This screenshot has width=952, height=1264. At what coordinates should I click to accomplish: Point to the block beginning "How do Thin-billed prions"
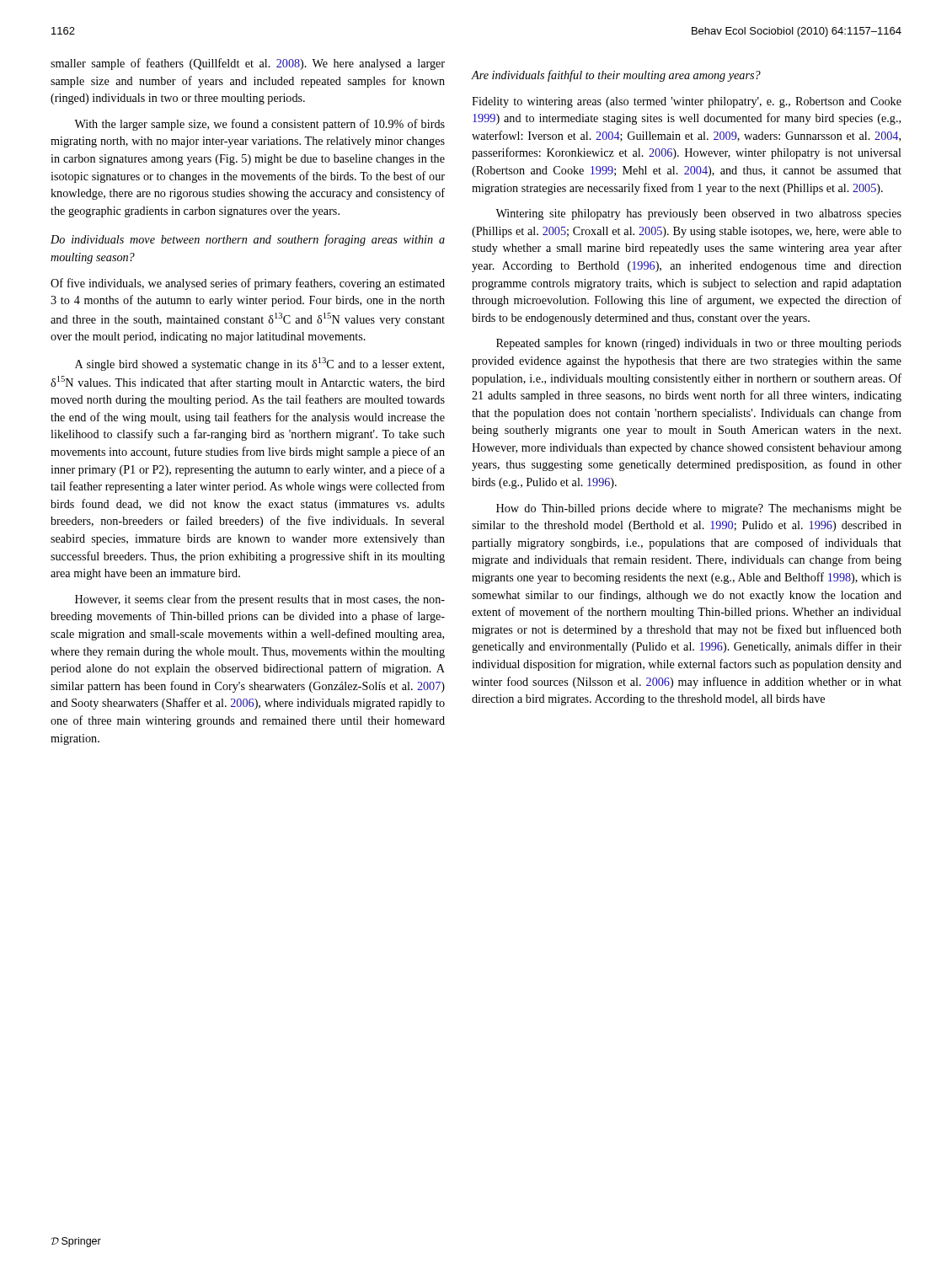click(x=687, y=604)
